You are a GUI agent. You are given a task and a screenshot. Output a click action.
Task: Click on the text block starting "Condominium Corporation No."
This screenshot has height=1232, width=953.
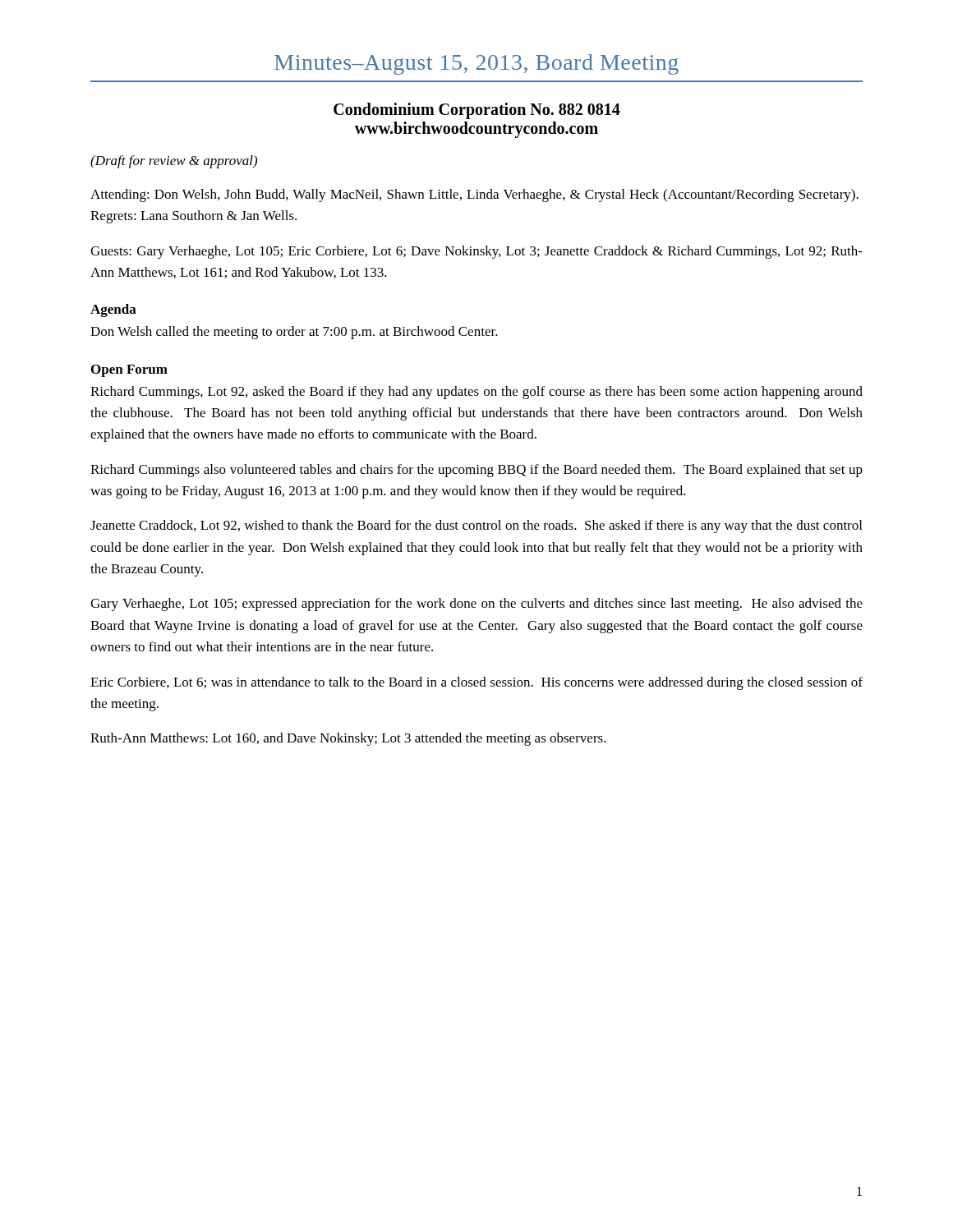point(476,119)
